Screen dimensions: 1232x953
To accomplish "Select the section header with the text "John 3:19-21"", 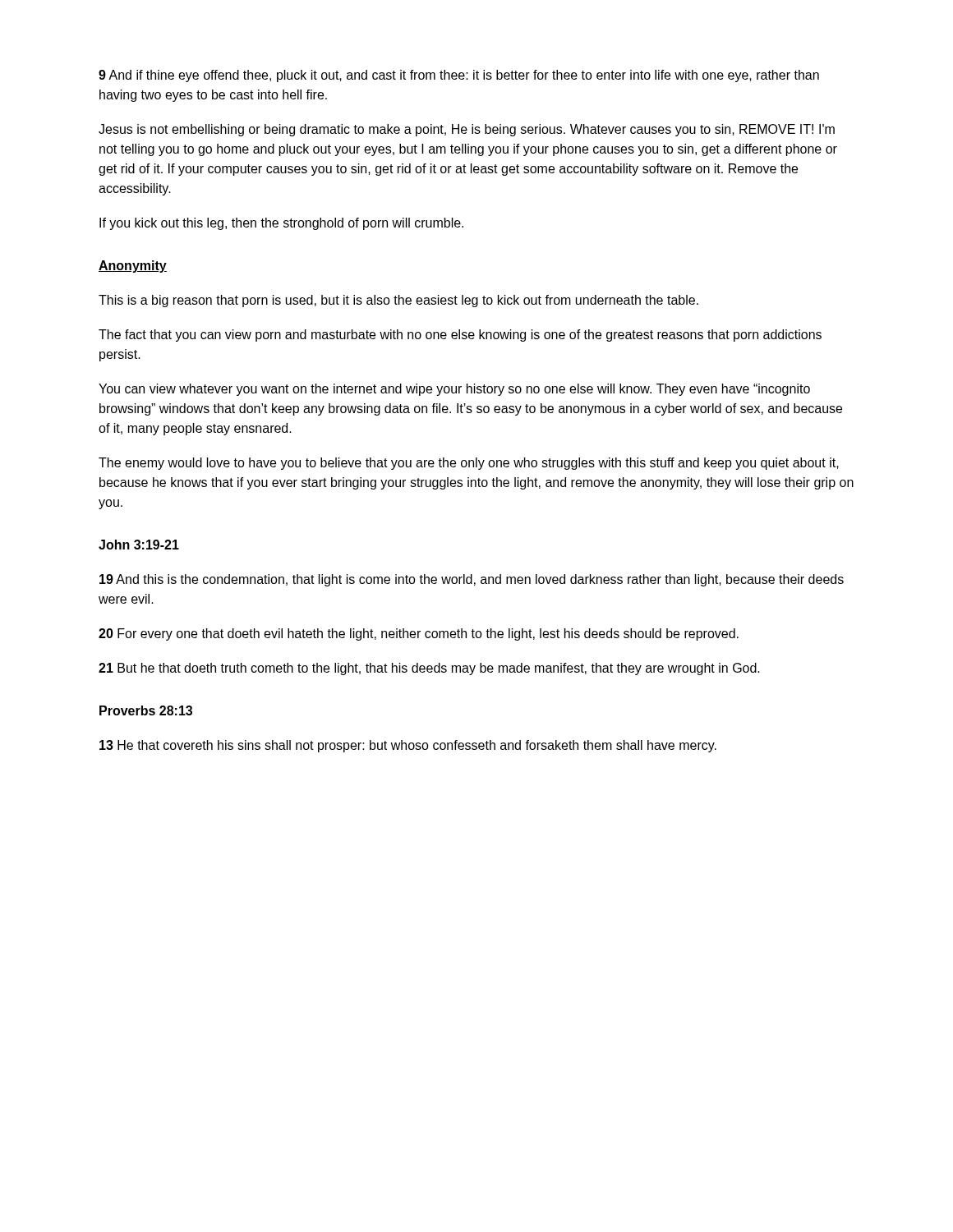I will [x=139, y=545].
